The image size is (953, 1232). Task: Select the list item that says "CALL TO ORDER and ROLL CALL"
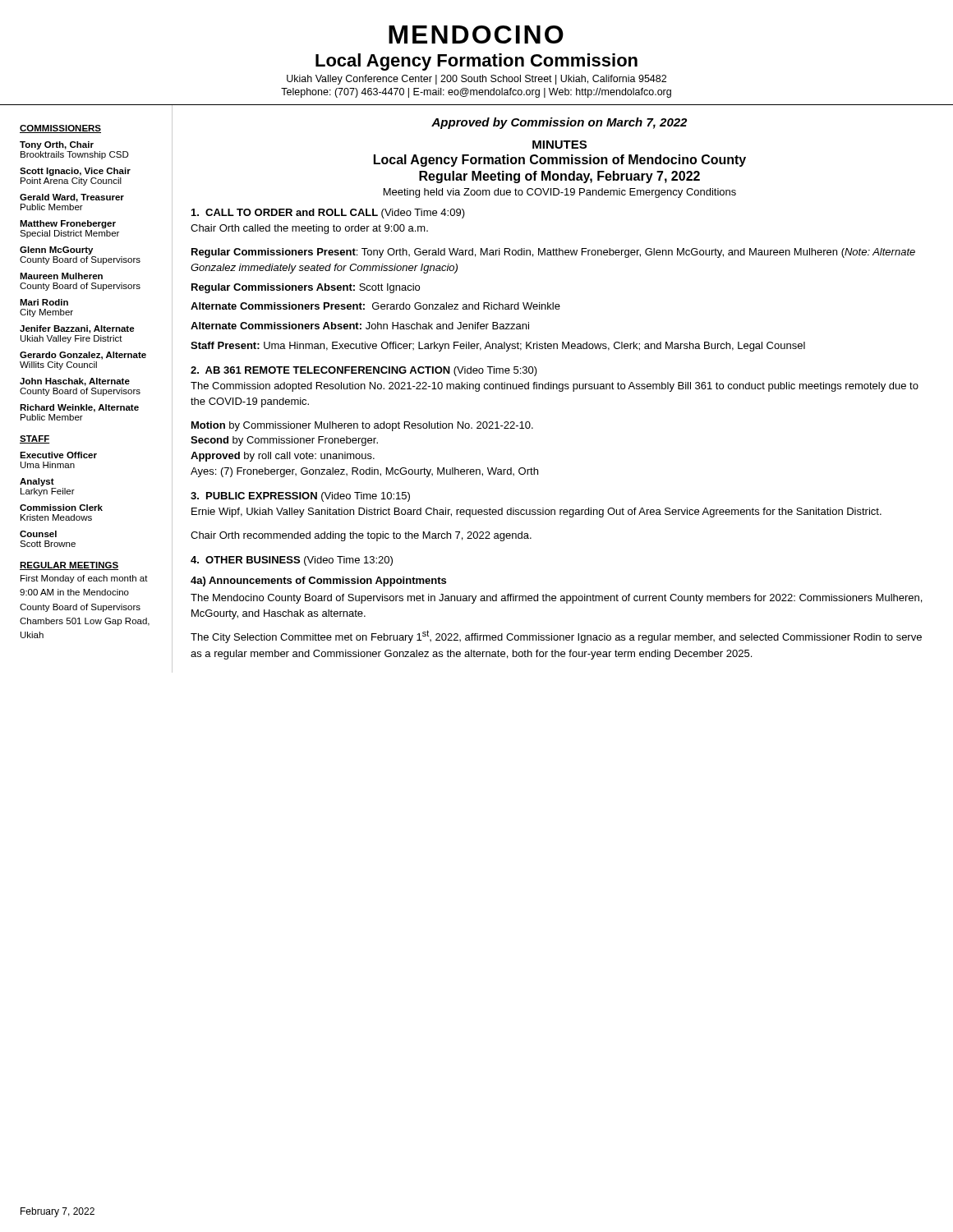pos(328,214)
